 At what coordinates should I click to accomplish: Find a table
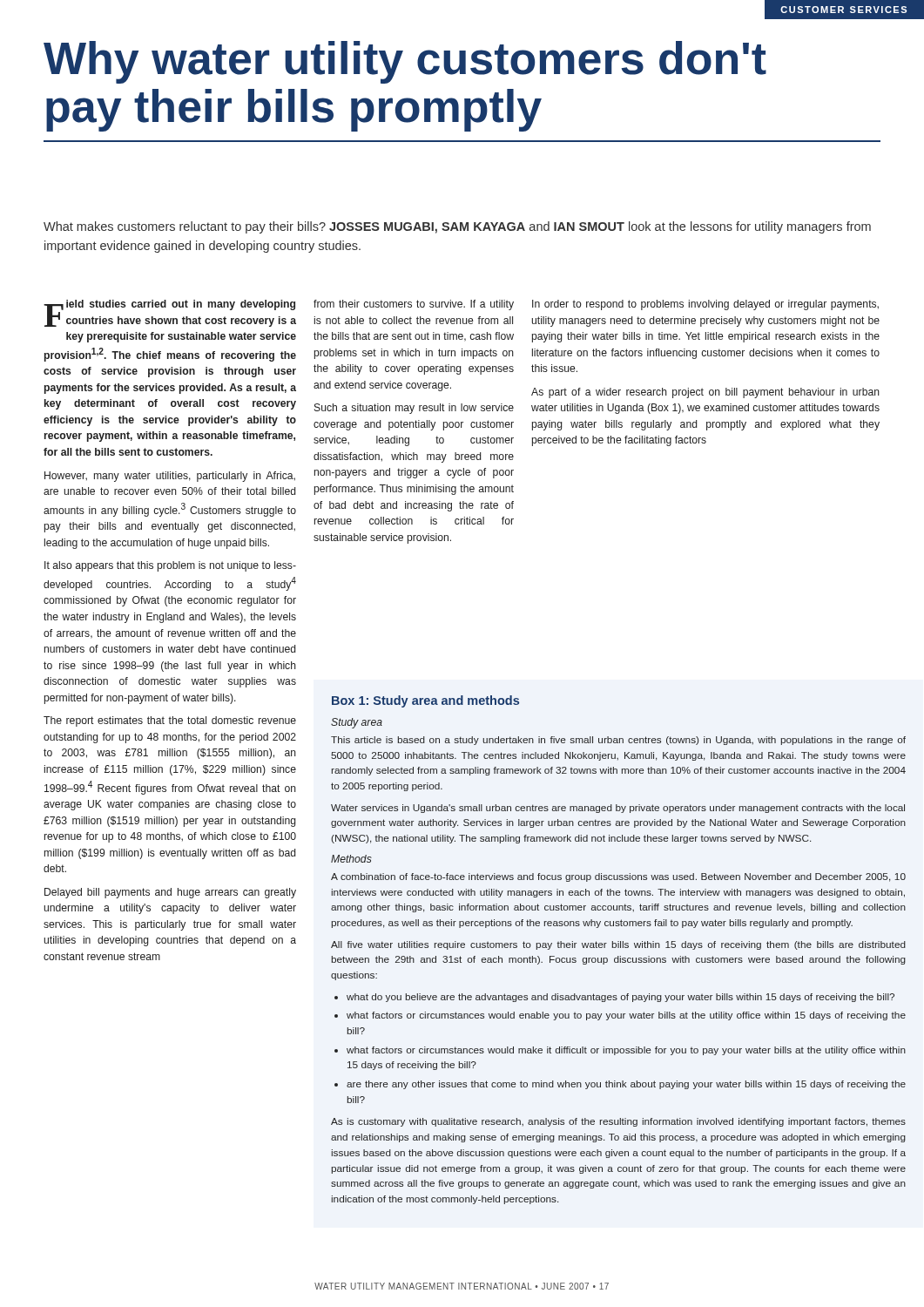(618, 953)
